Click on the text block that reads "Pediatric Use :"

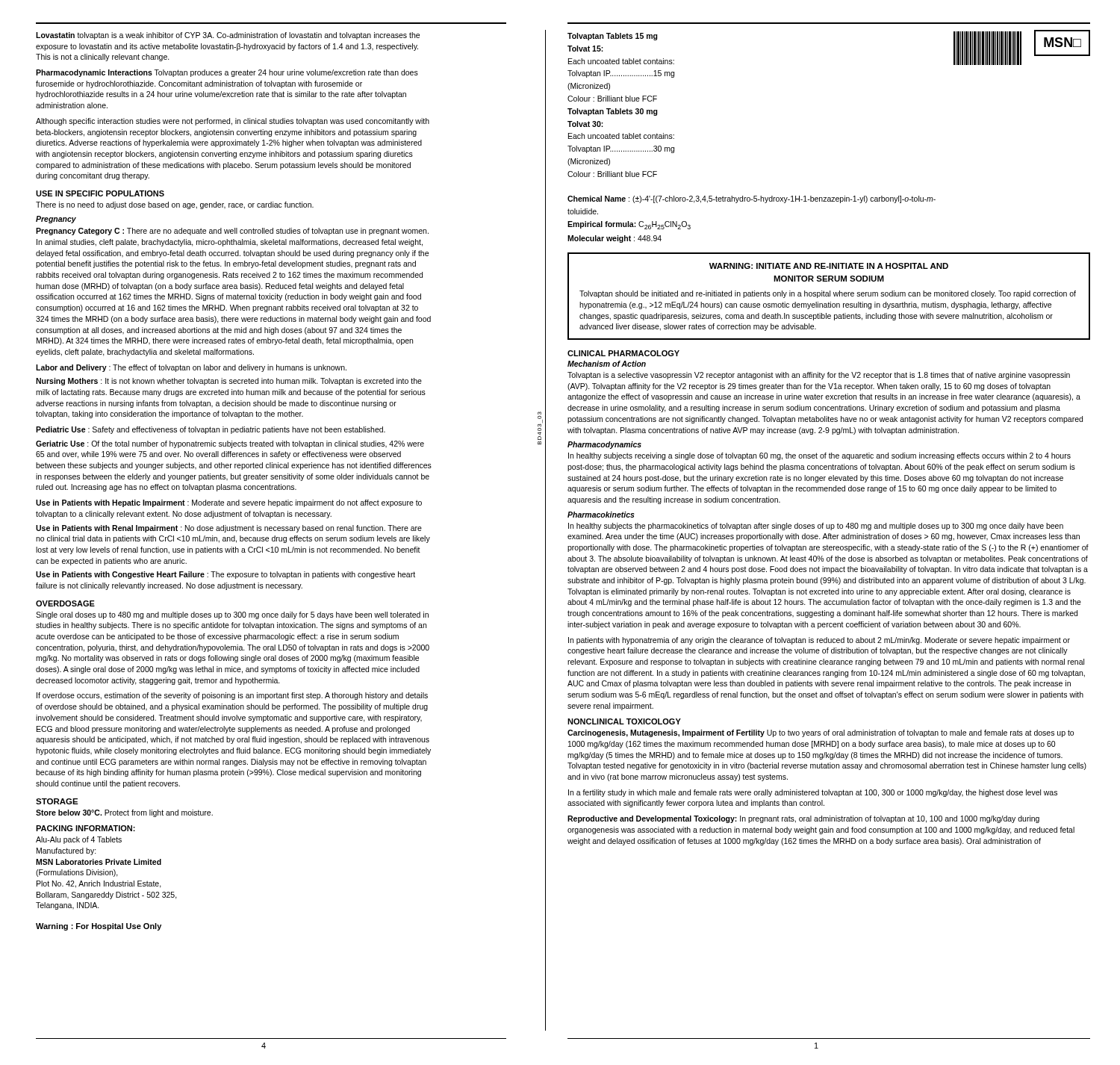211,429
